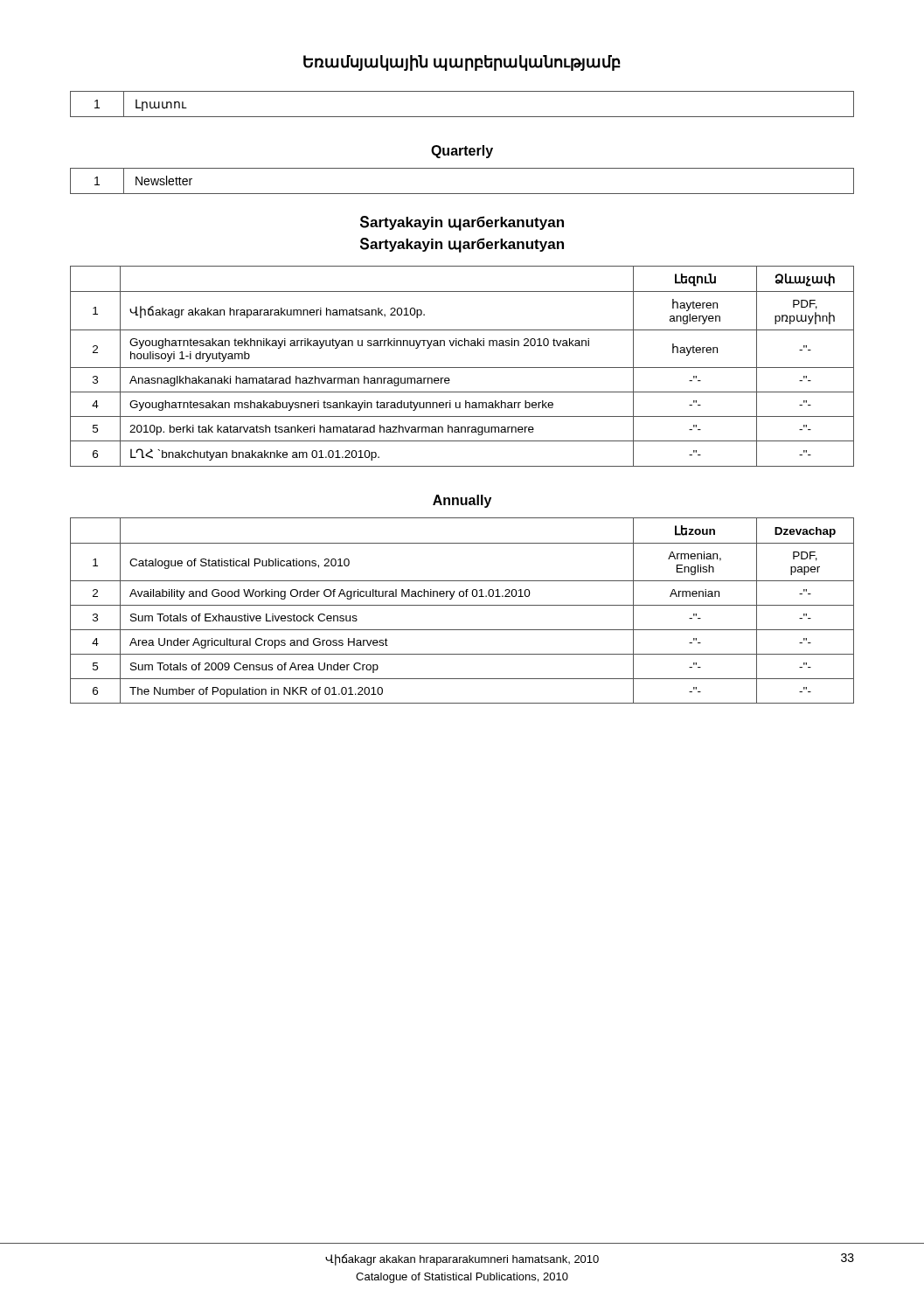Select the title that reads "Եռամսյակային պարբերականությամբ"
The image size is (924, 1311).
pos(462,62)
